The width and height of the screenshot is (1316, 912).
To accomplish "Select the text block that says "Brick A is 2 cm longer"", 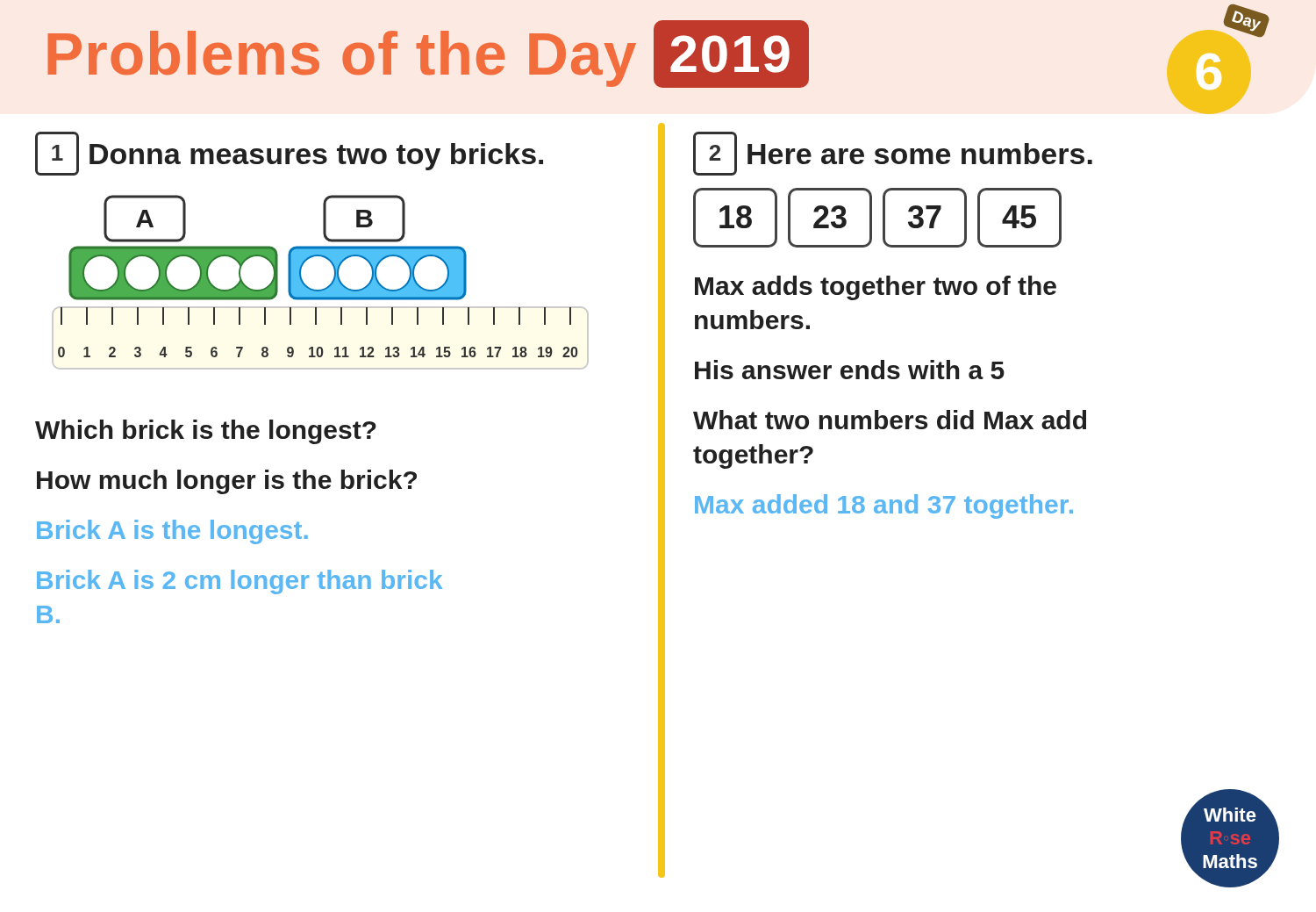I will (239, 597).
